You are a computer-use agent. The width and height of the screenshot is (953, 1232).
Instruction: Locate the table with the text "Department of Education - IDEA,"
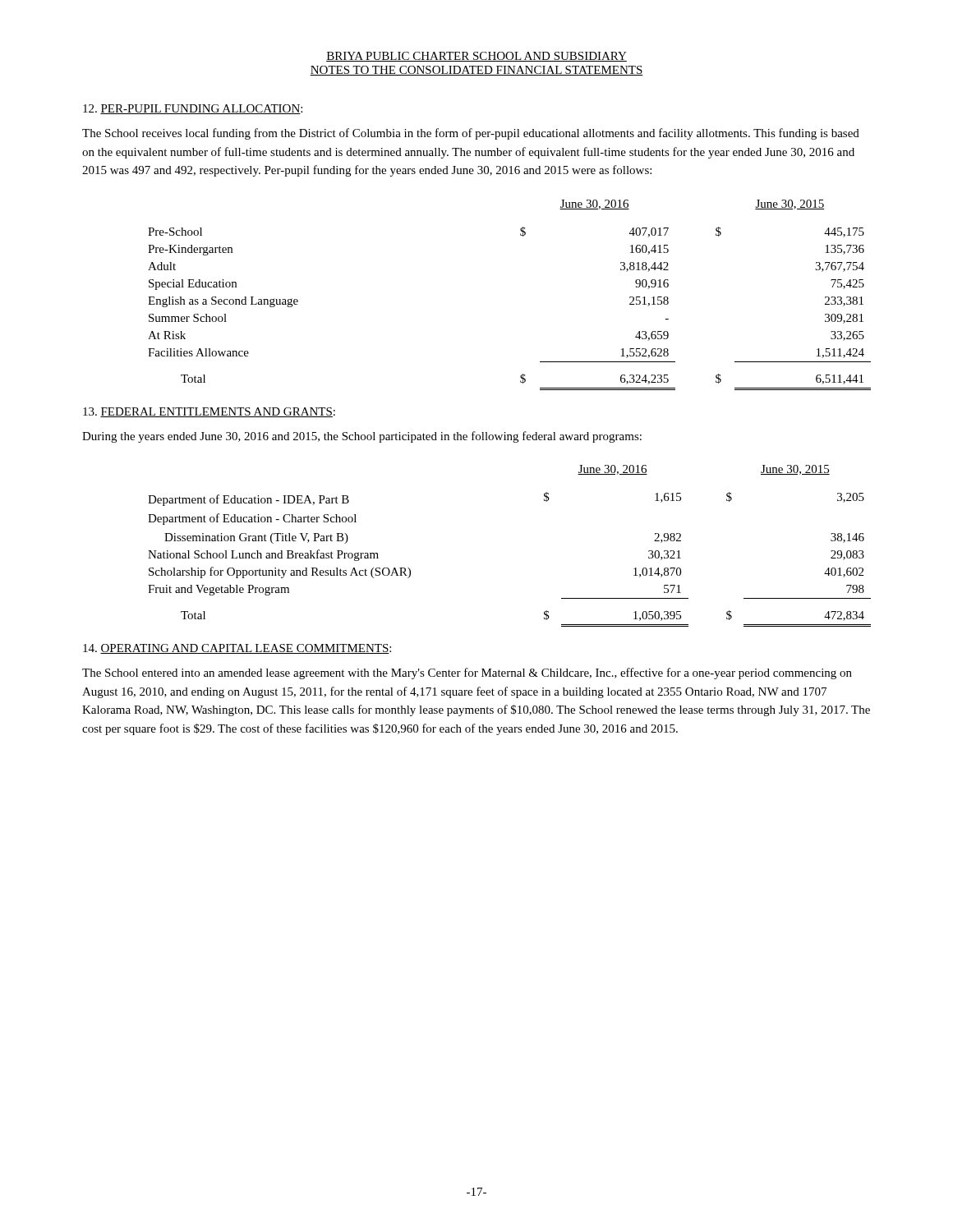tap(476, 543)
